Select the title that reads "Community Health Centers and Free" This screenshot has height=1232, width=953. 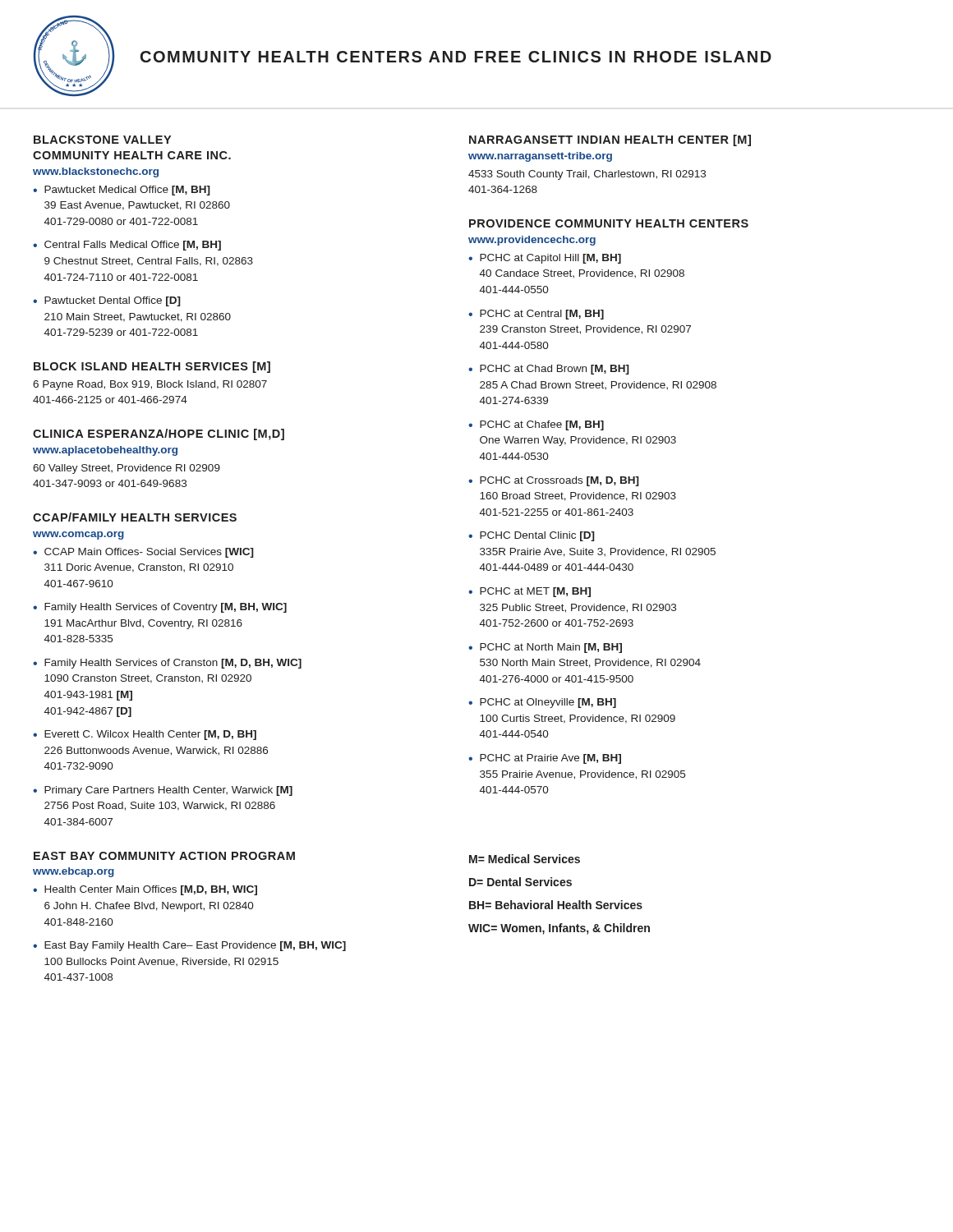coord(456,57)
